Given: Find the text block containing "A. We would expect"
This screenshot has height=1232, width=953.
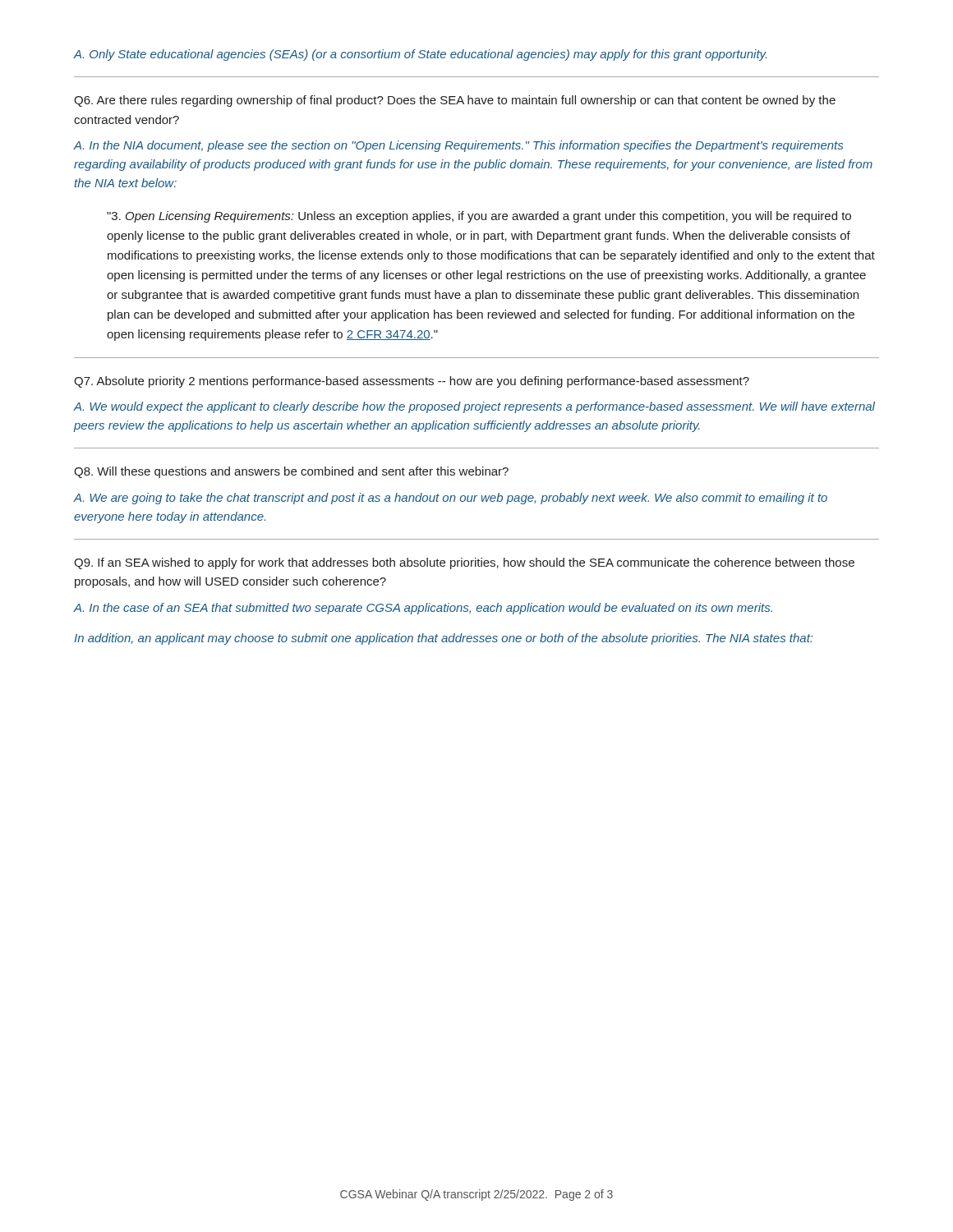Looking at the screenshot, I should click(476, 416).
